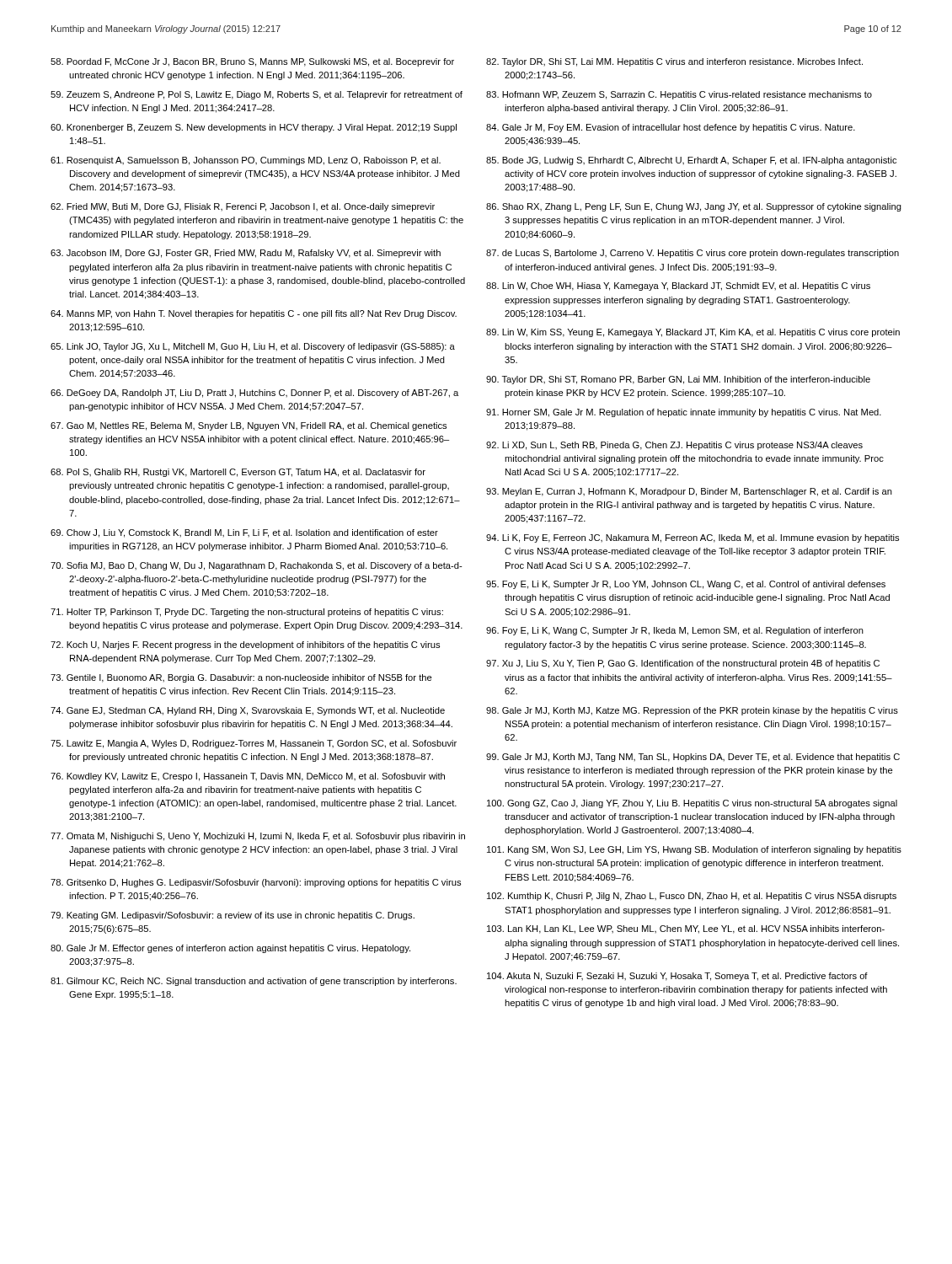The width and height of the screenshot is (952, 1264).
Task: Locate the list item that says "96. Foy E, Li K, Wang C, Sumpter"
Action: click(x=676, y=638)
